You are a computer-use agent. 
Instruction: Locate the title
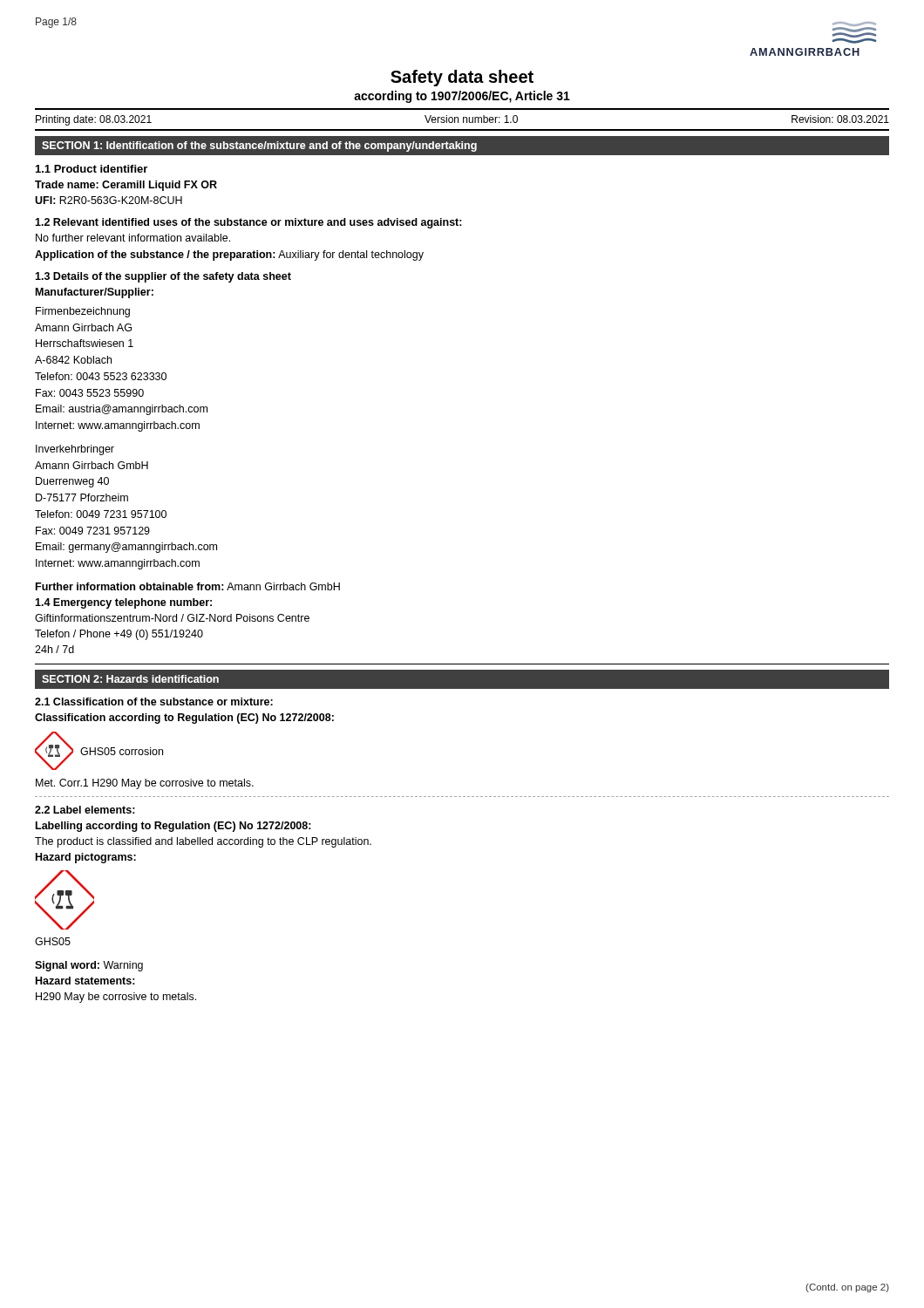[x=462, y=85]
